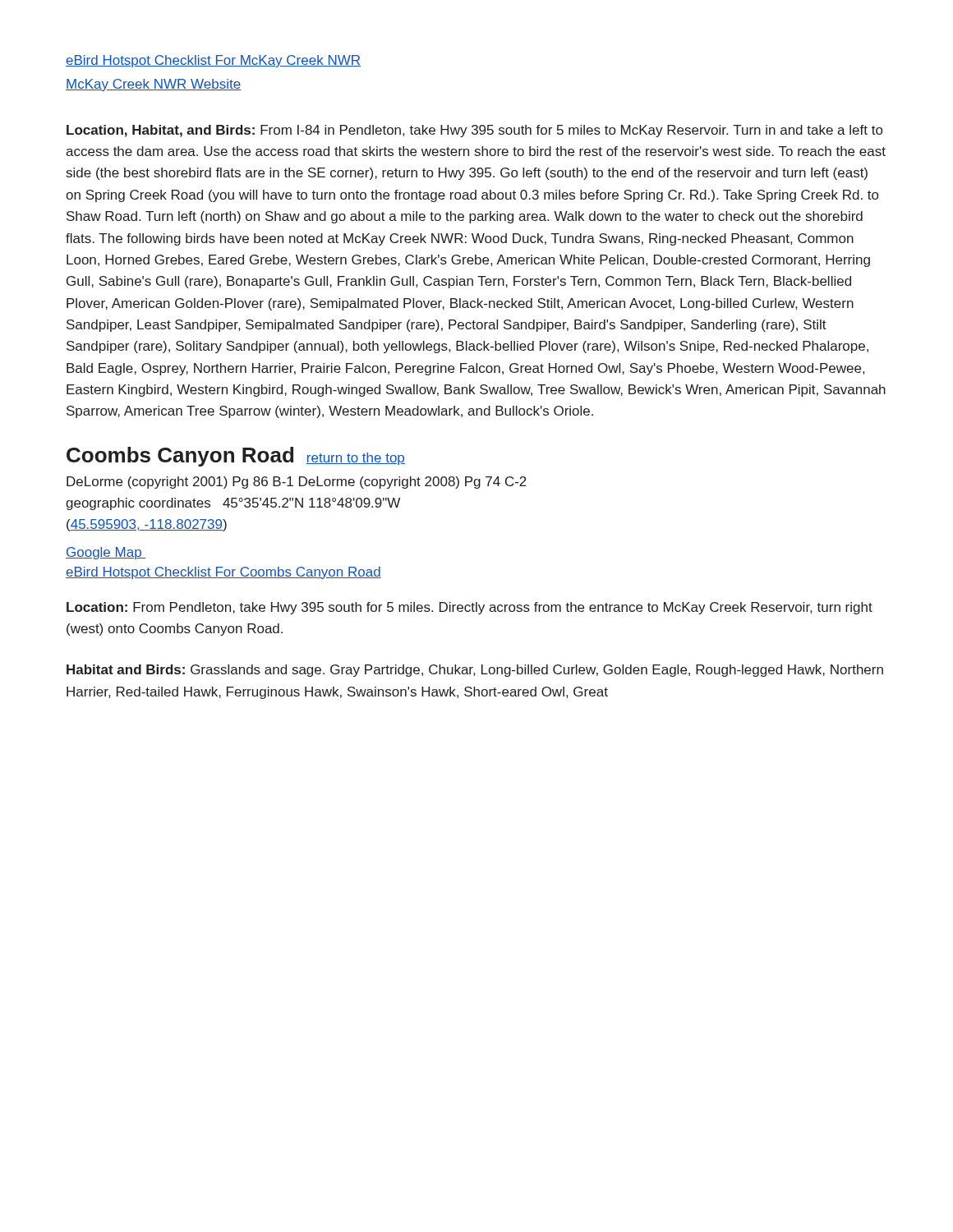Locate the list item that reads "Google Map"
This screenshot has width=953, height=1232.
[x=106, y=553]
